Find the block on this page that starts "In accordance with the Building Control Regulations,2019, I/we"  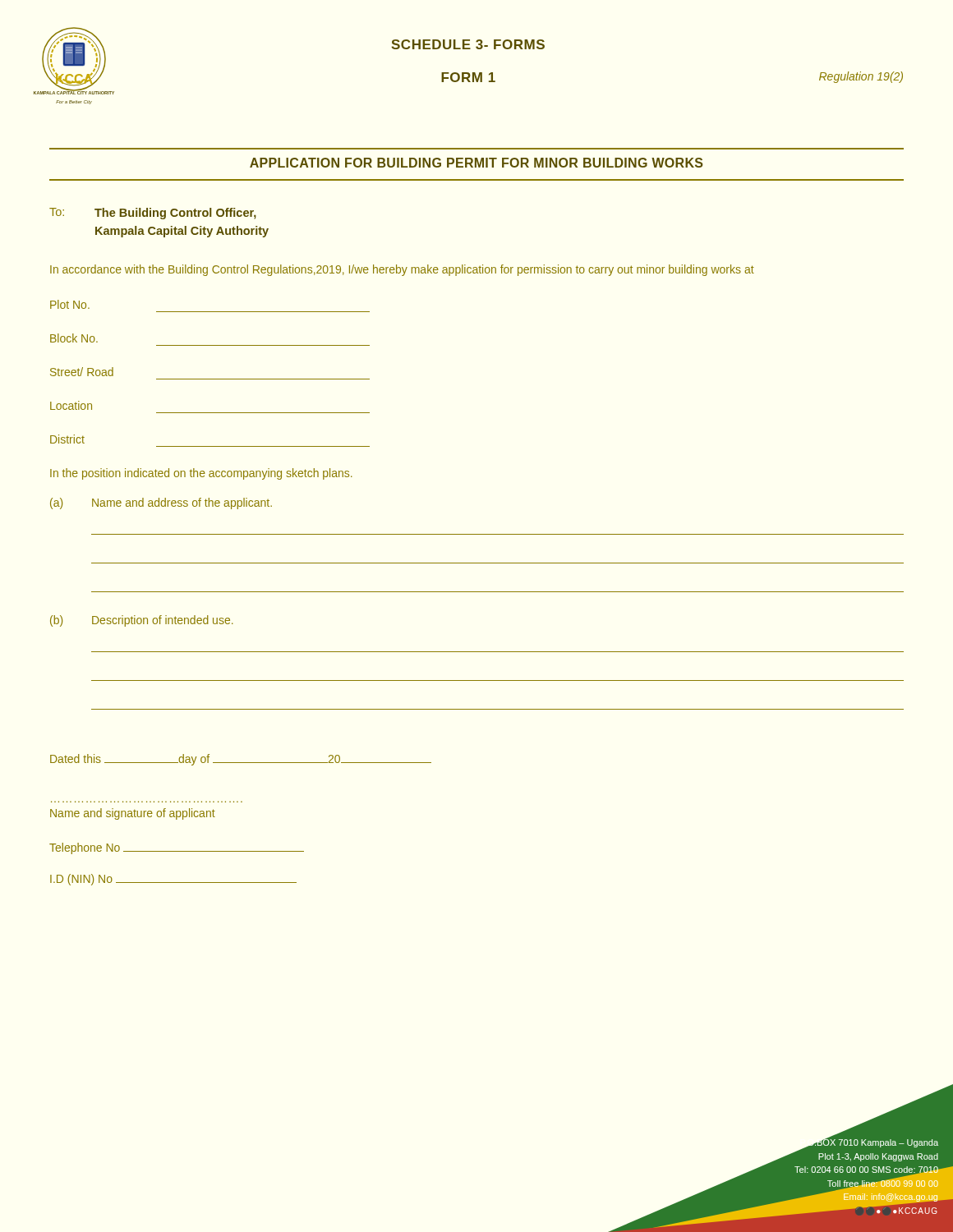click(402, 269)
